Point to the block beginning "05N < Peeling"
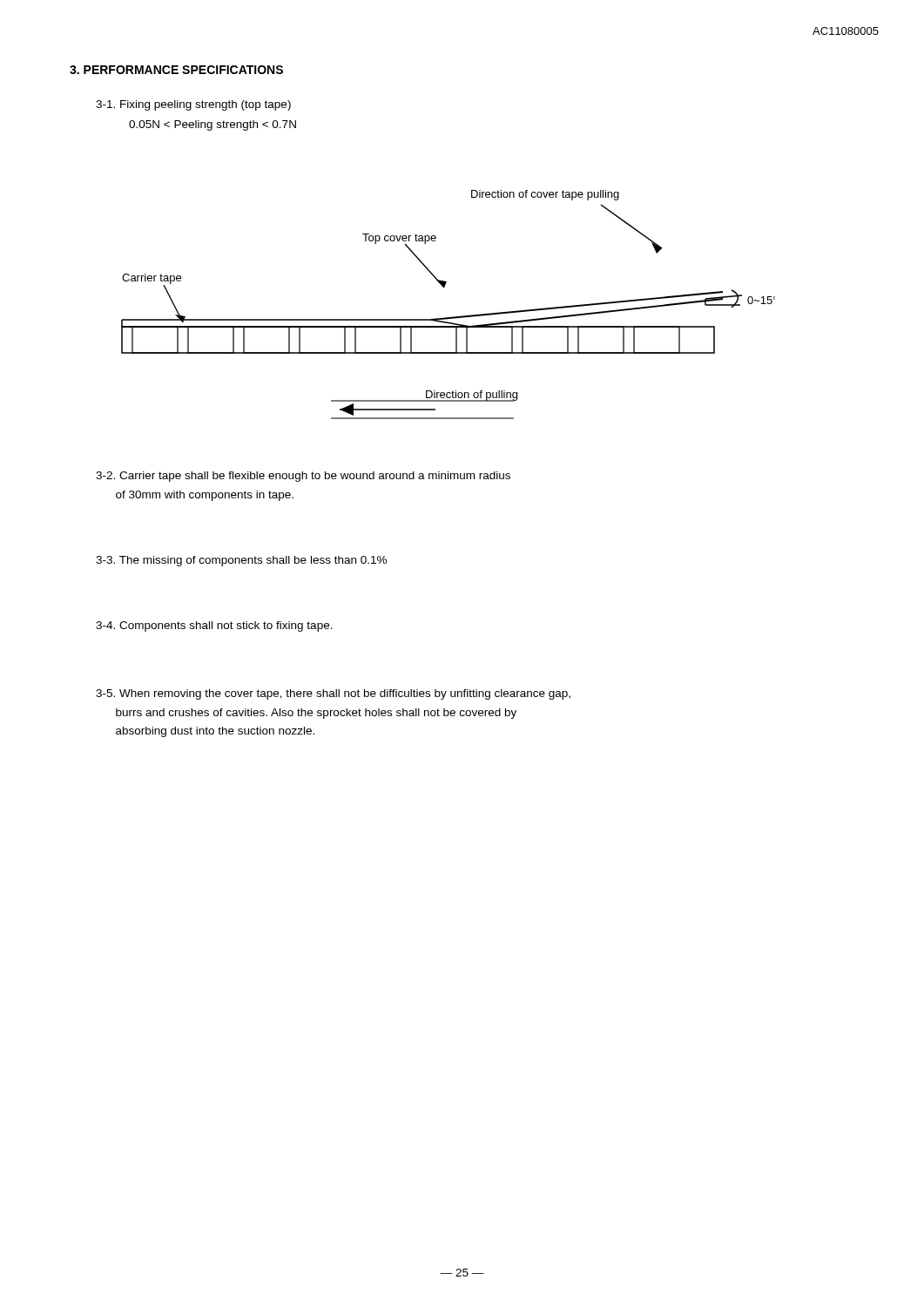The image size is (924, 1307). 213,124
